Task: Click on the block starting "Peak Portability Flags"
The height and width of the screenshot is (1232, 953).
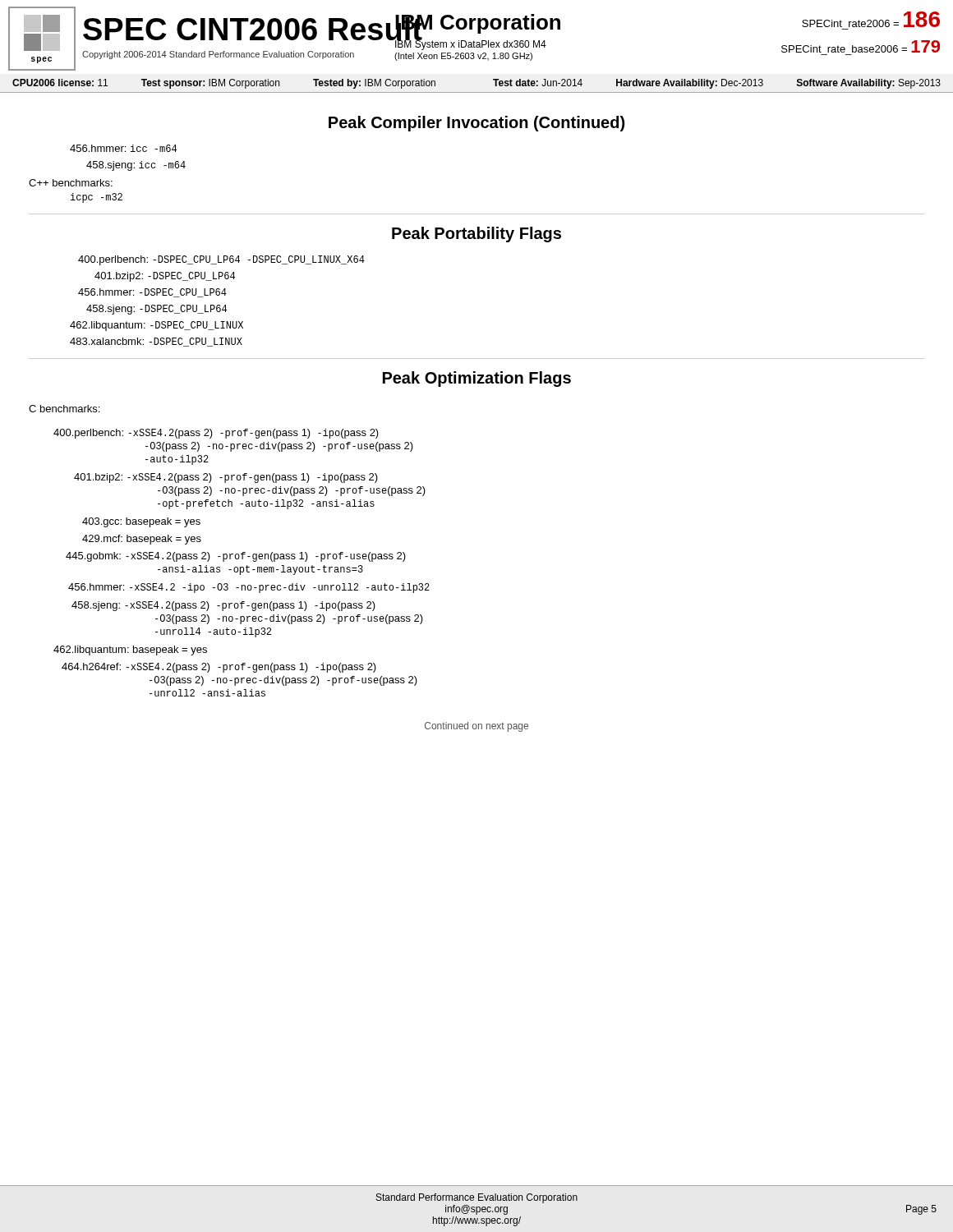Action: pos(476,233)
